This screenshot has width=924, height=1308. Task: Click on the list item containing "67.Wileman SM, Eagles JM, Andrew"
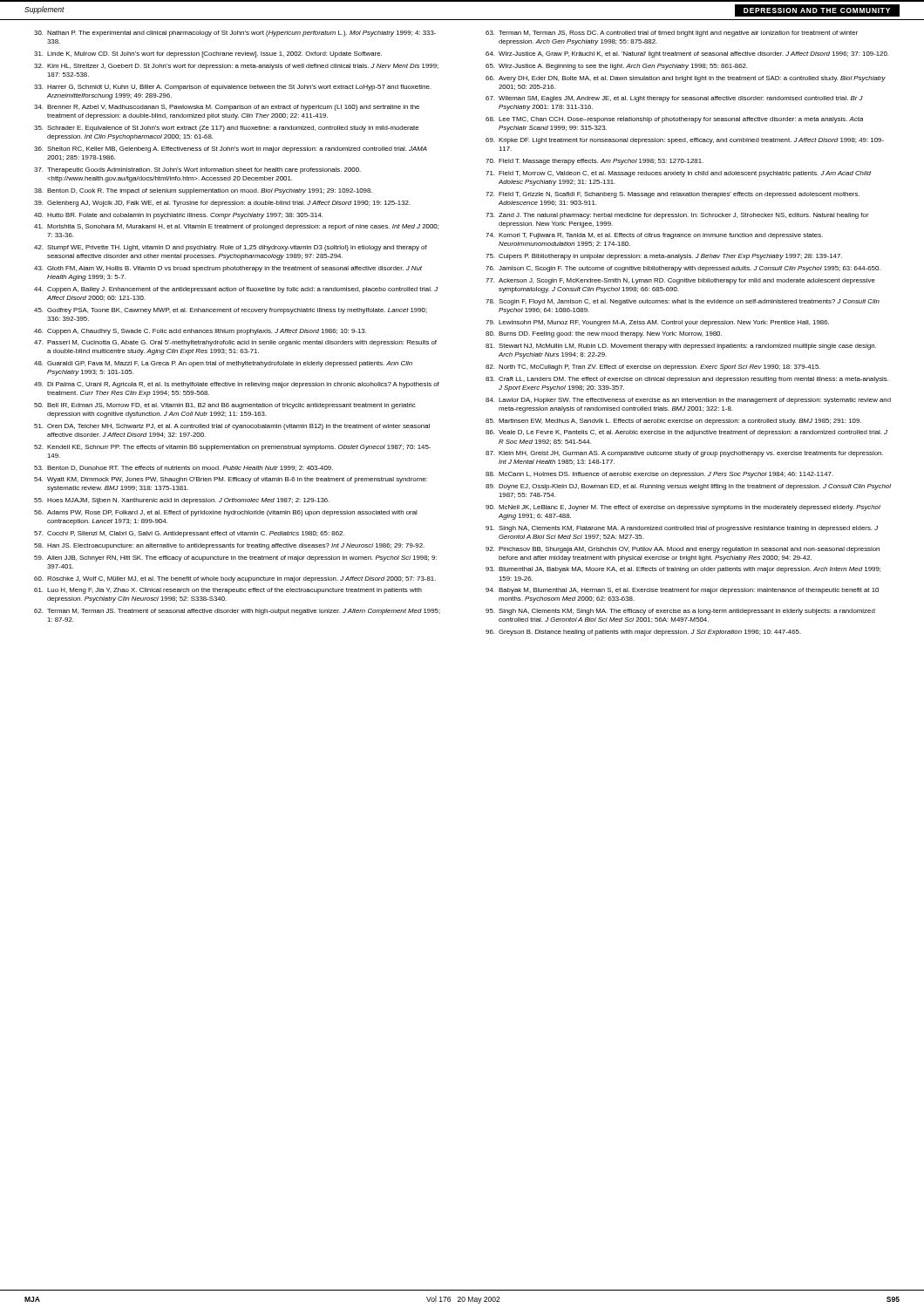point(684,103)
